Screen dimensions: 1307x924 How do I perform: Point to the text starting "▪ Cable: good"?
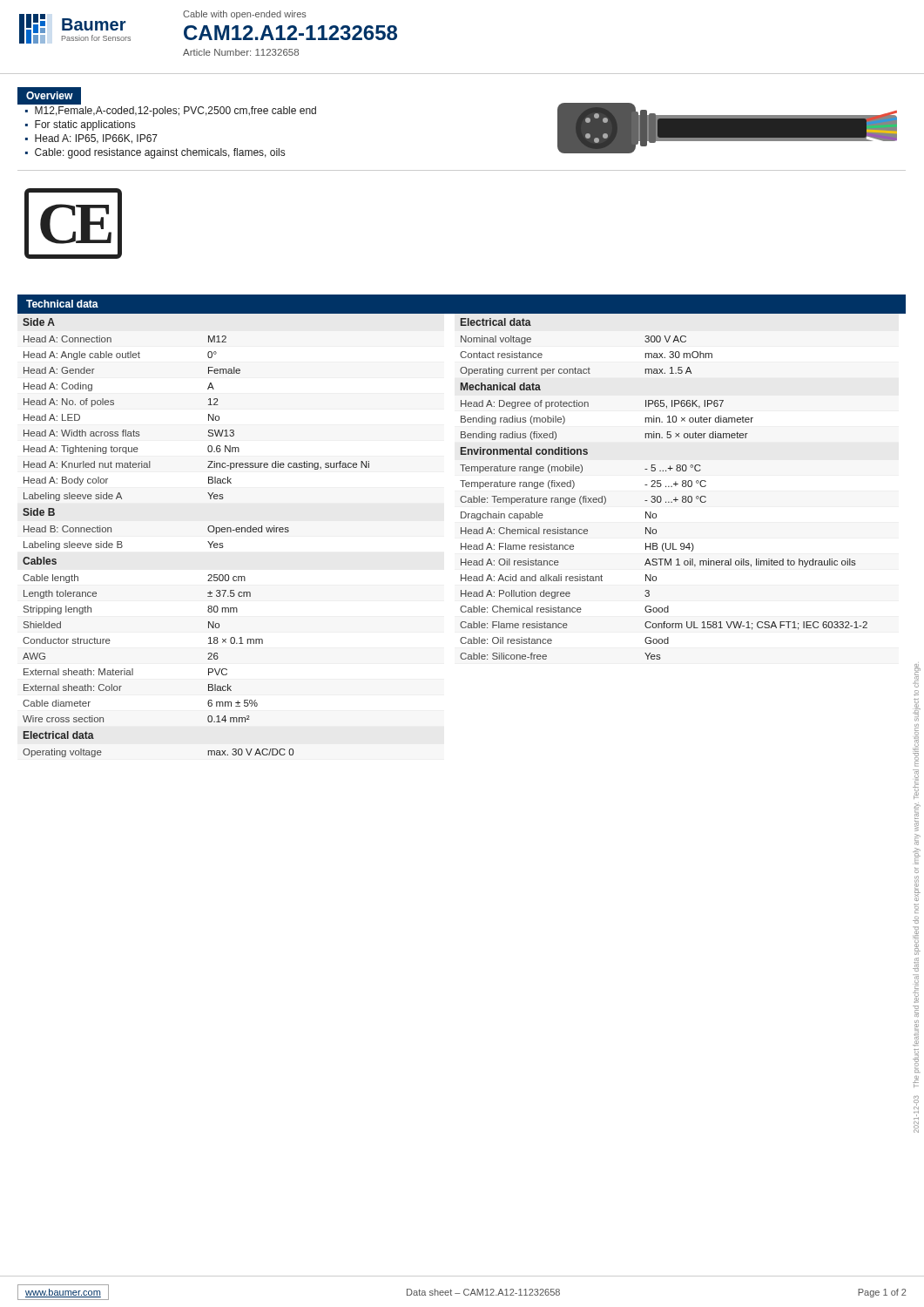(x=155, y=152)
